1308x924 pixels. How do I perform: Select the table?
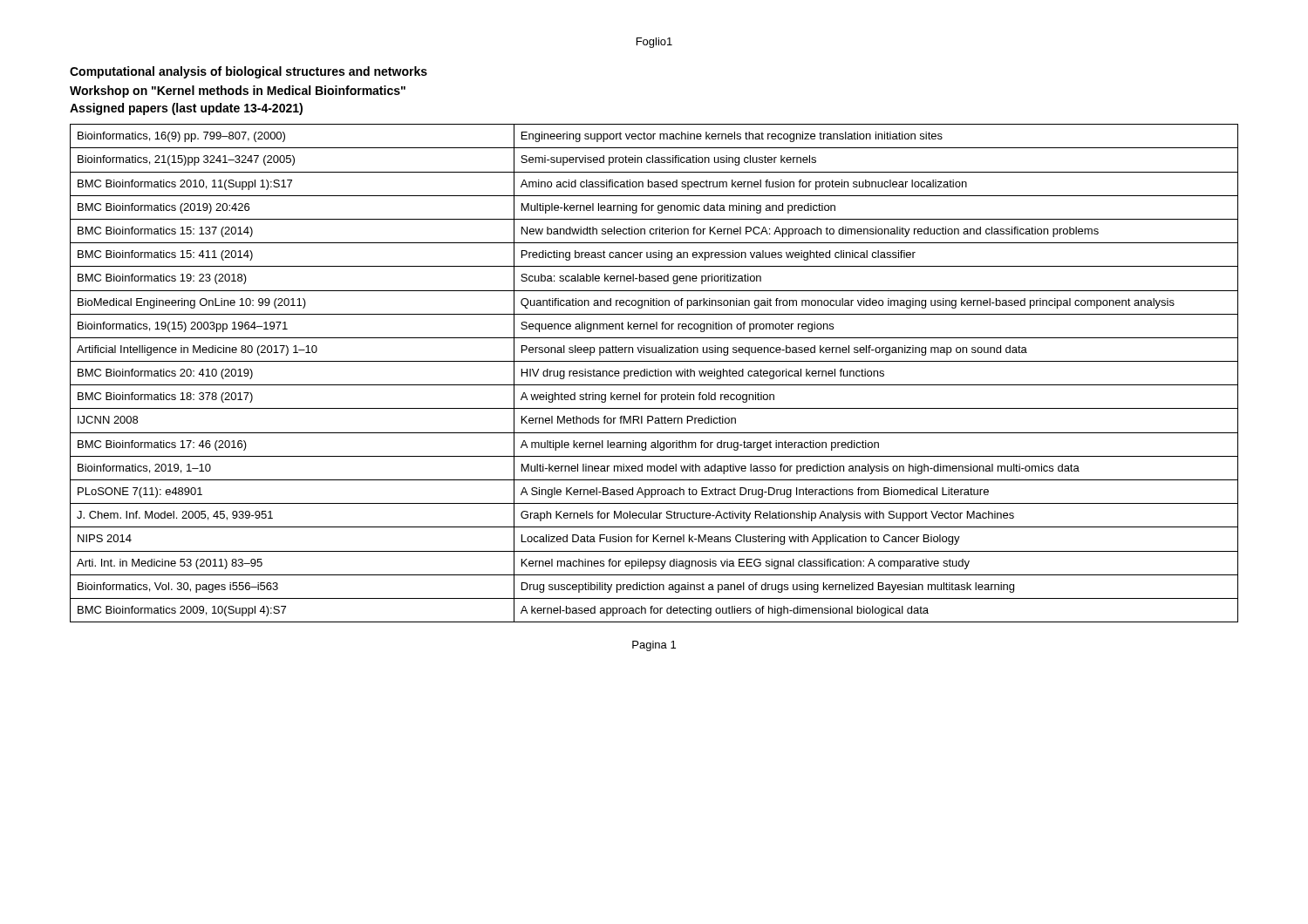pyautogui.click(x=654, y=373)
